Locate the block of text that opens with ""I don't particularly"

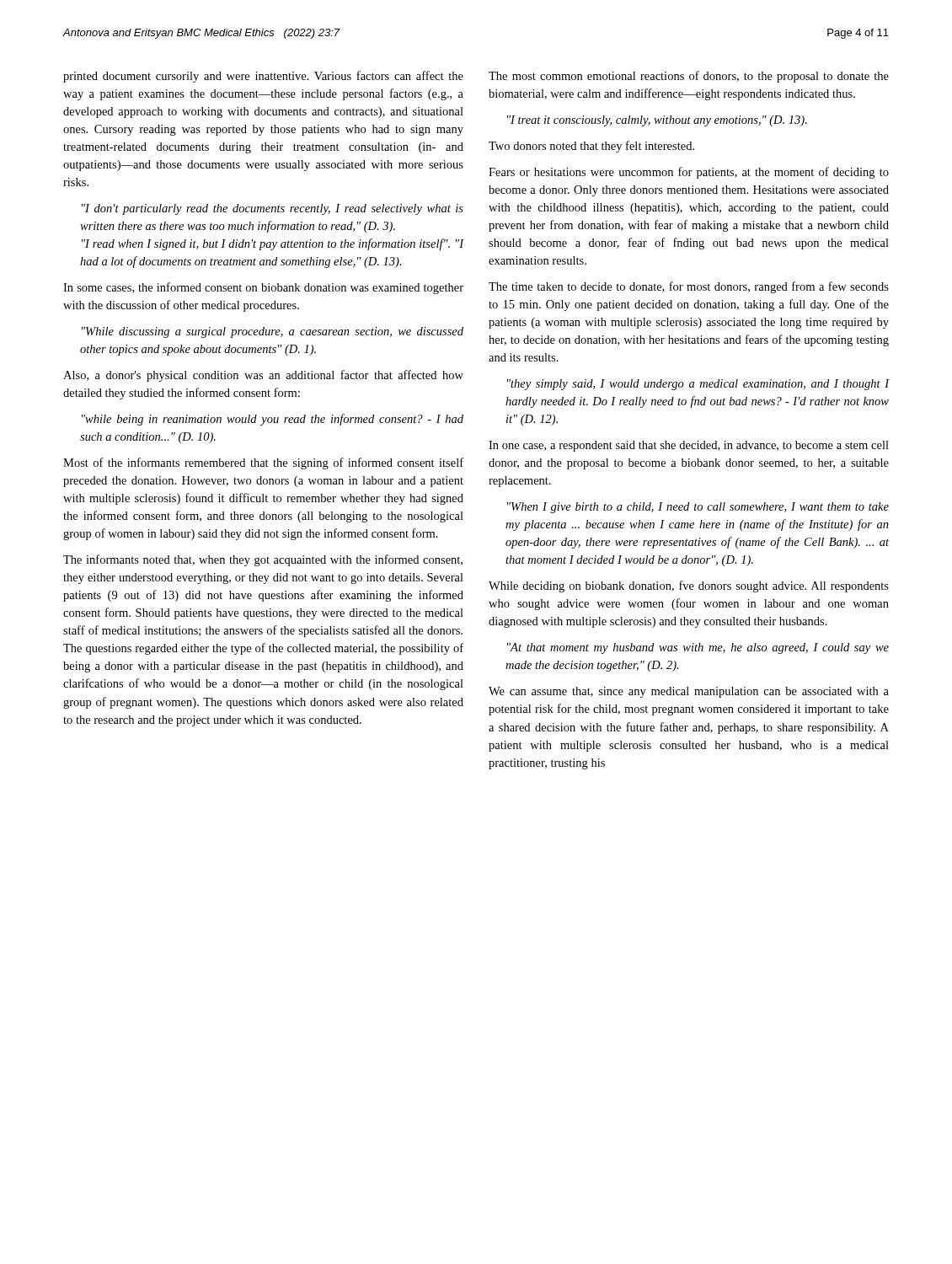tap(272, 235)
